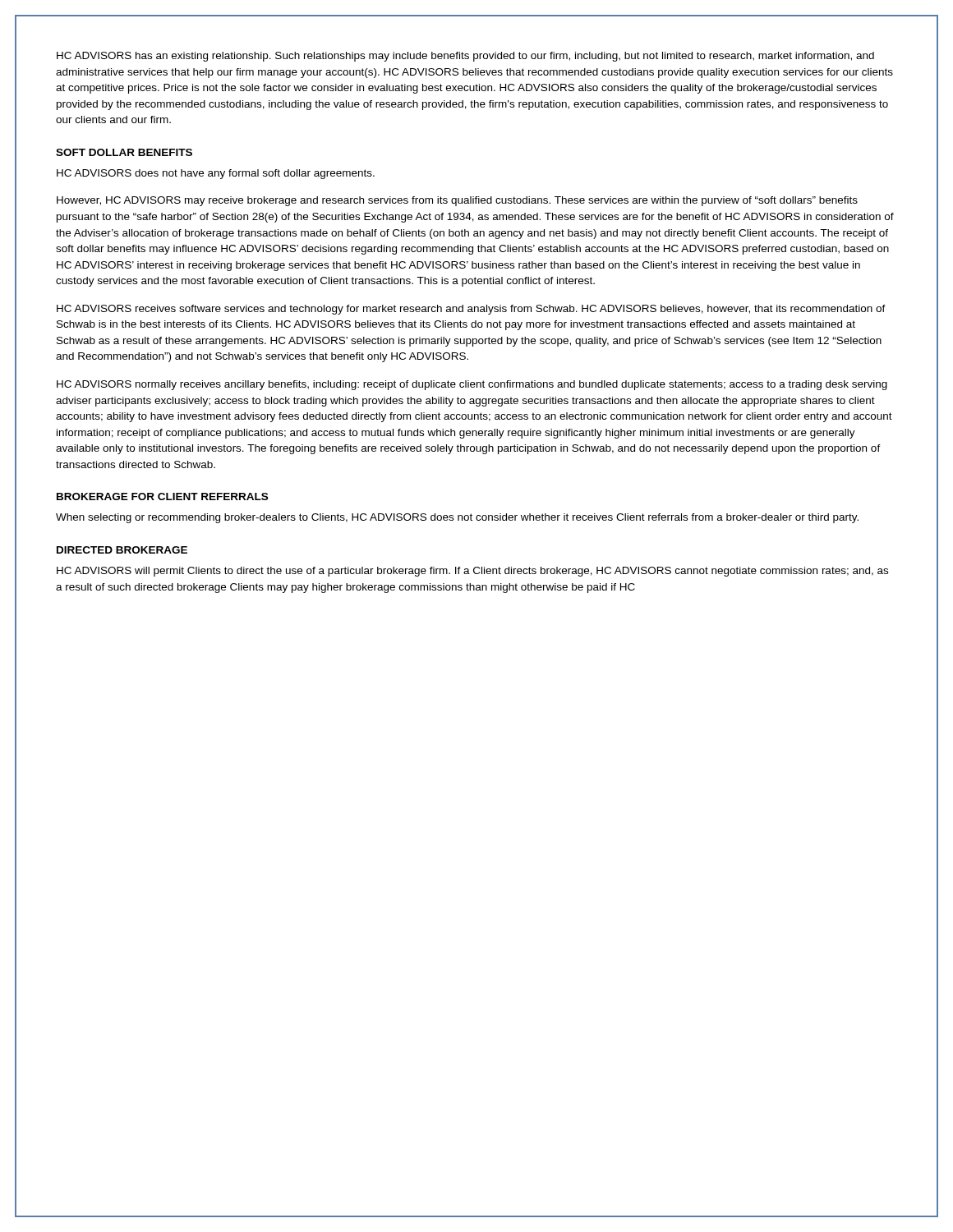The height and width of the screenshot is (1232, 953).
Task: Point to "SOFT DOLLAR BENEFITS"
Action: pos(124,152)
